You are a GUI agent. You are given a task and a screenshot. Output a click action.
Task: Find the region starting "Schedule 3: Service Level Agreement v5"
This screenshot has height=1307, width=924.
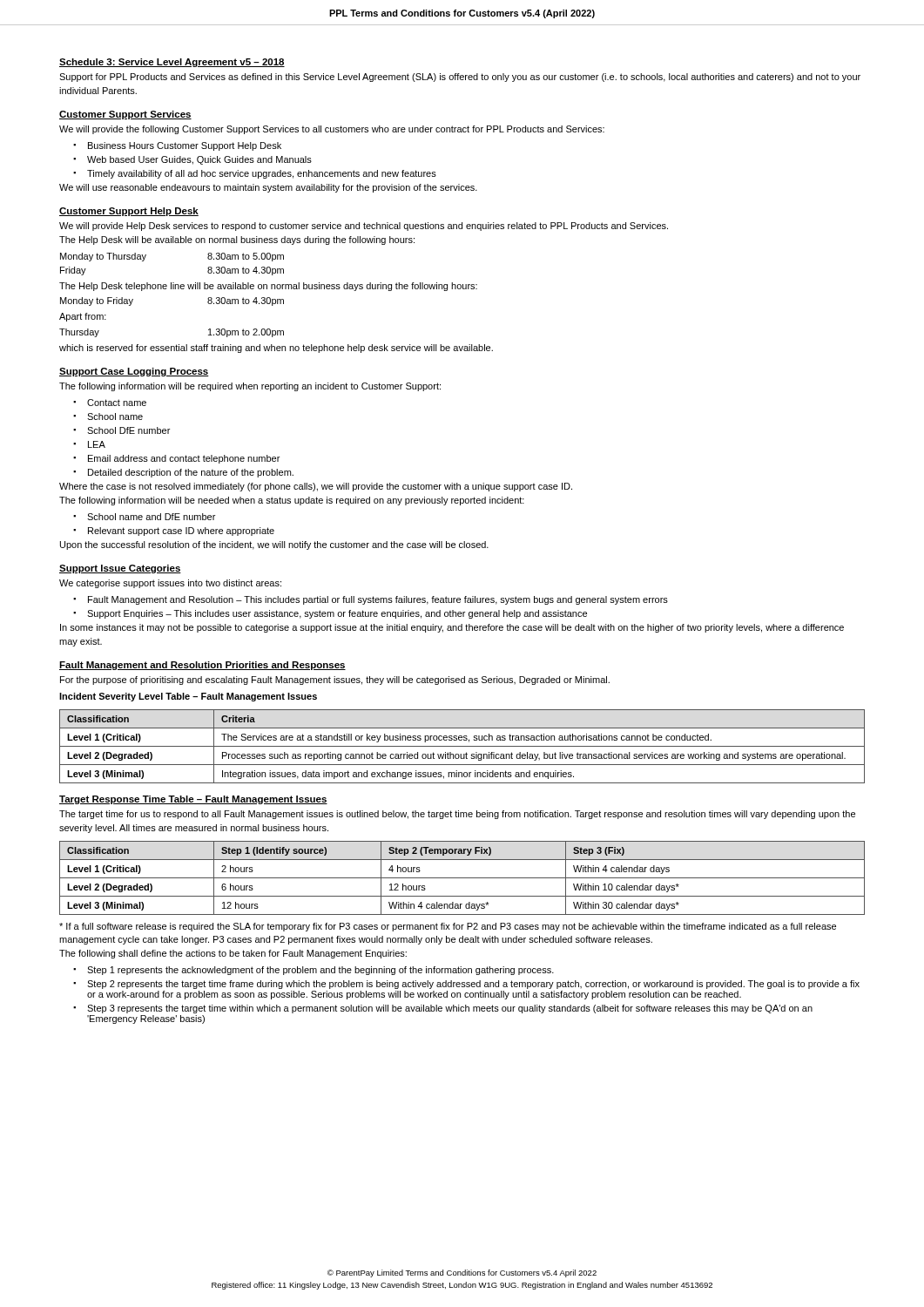point(172,62)
